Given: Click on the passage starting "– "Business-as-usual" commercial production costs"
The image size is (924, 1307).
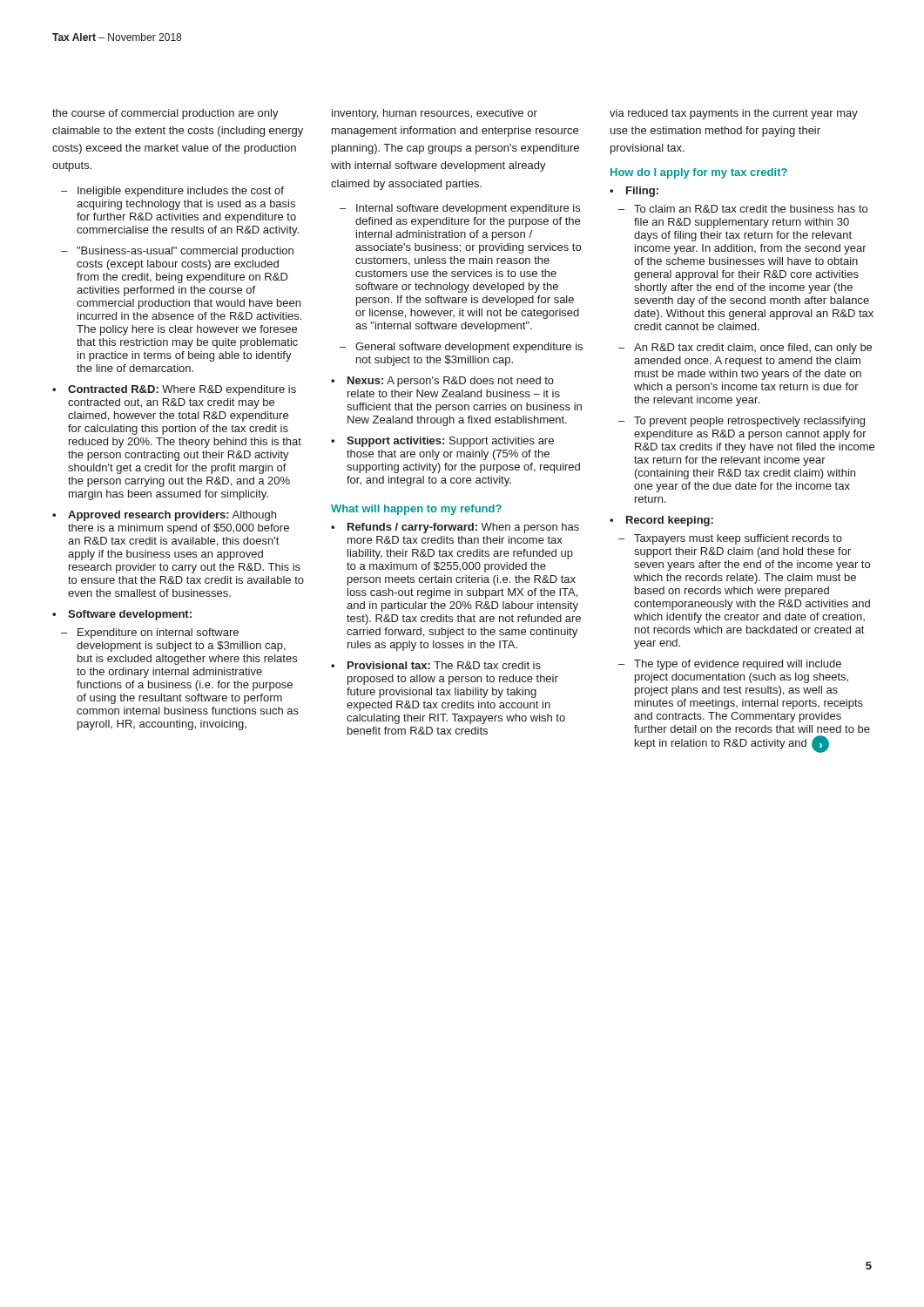Looking at the screenshot, I should [x=183, y=309].
